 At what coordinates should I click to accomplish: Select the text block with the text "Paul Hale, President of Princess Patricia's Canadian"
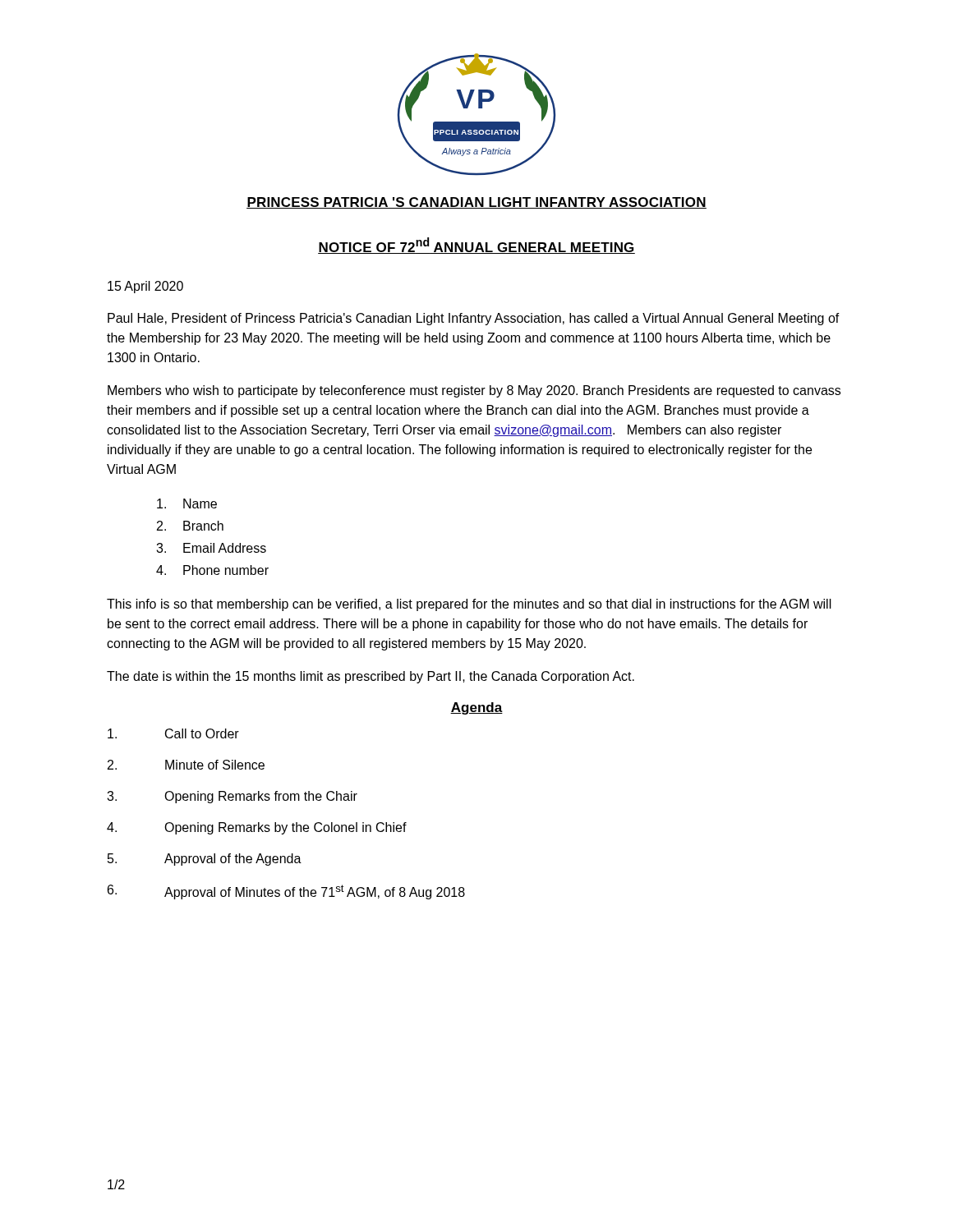coord(473,338)
